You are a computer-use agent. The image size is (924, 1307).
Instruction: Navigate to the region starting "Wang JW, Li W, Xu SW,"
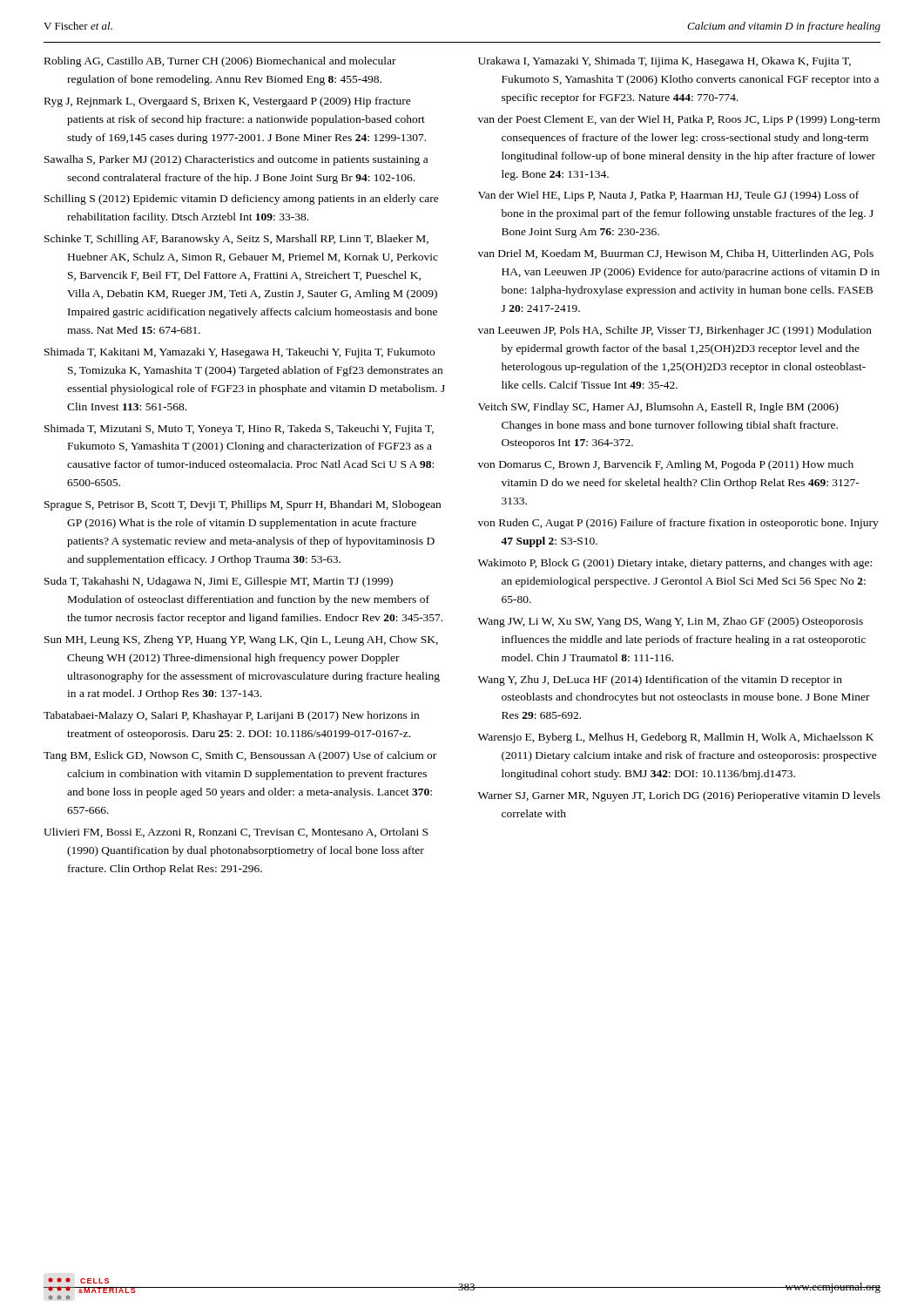click(672, 639)
